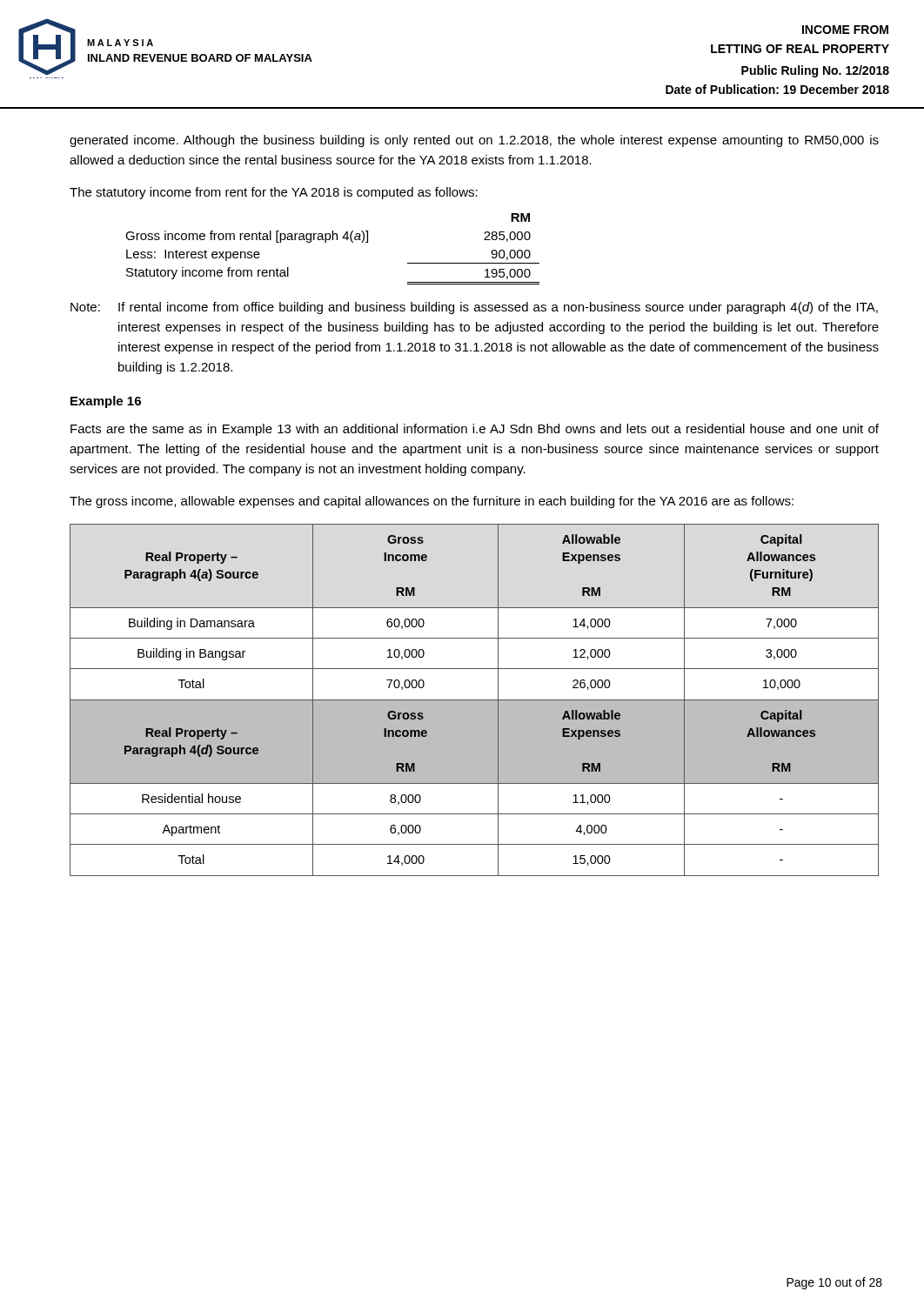Find the text block starting "Note: If rental income"

474,337
